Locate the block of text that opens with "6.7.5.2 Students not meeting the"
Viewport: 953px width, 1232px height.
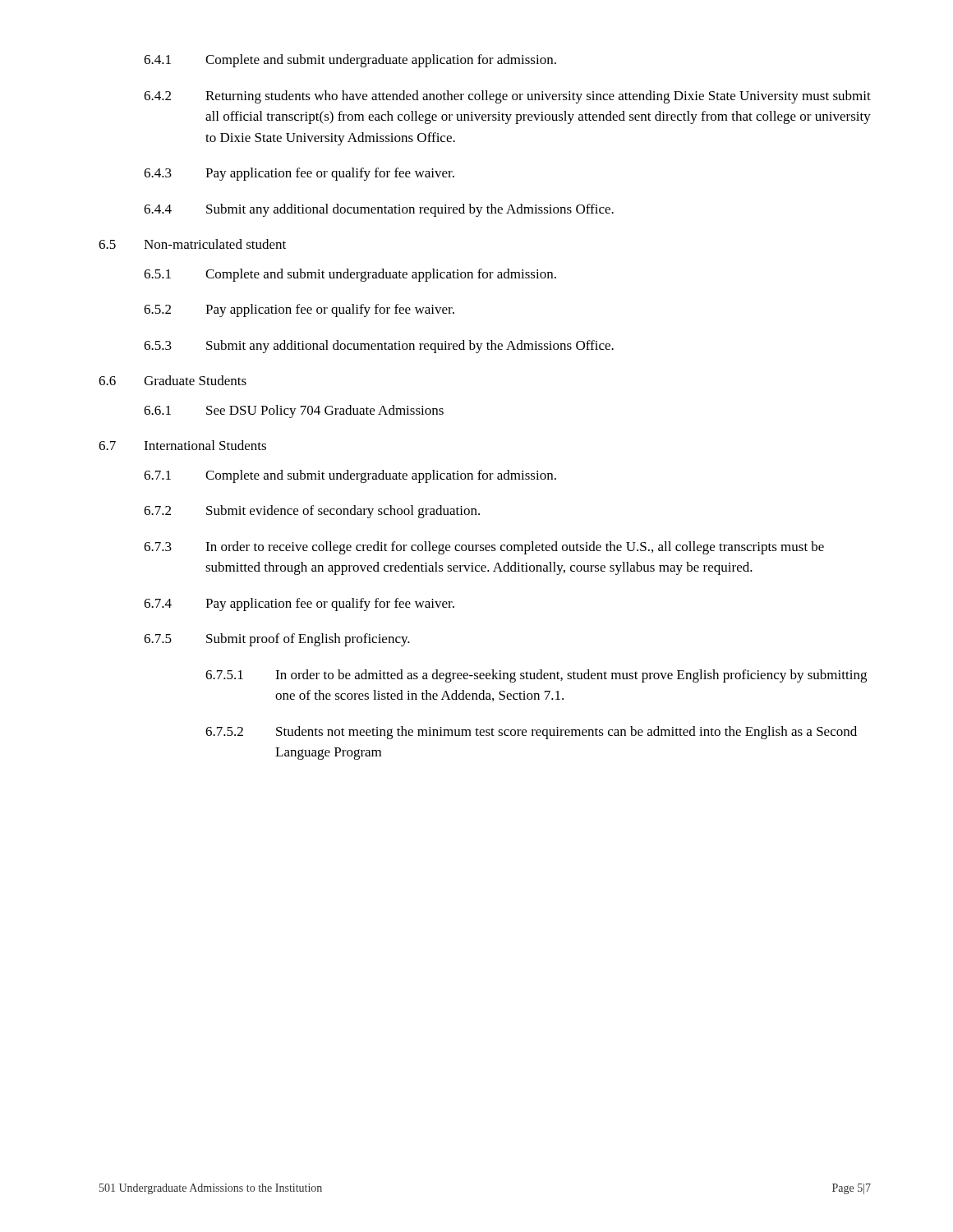538,742
